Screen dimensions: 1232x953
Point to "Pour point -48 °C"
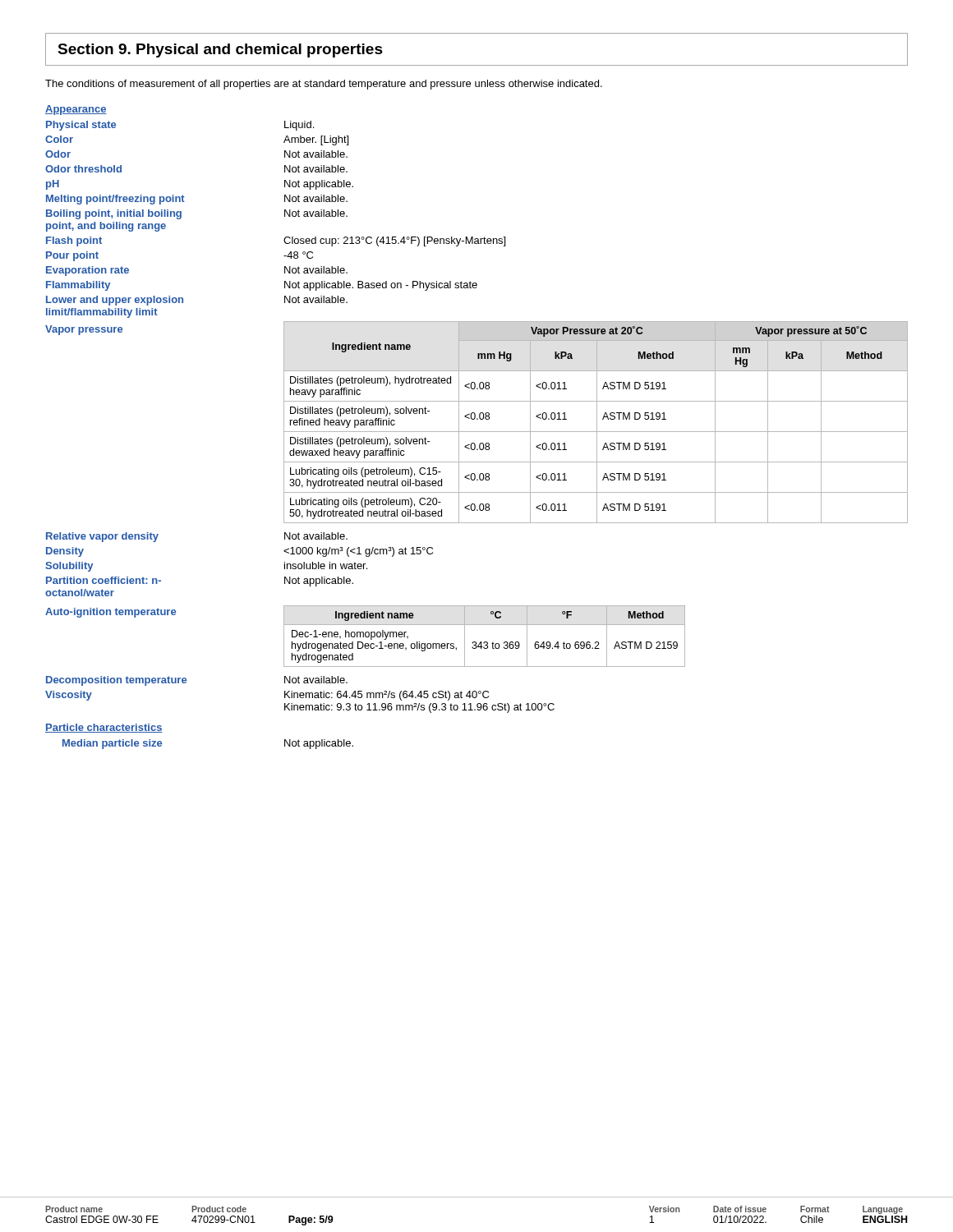(476, 255)
